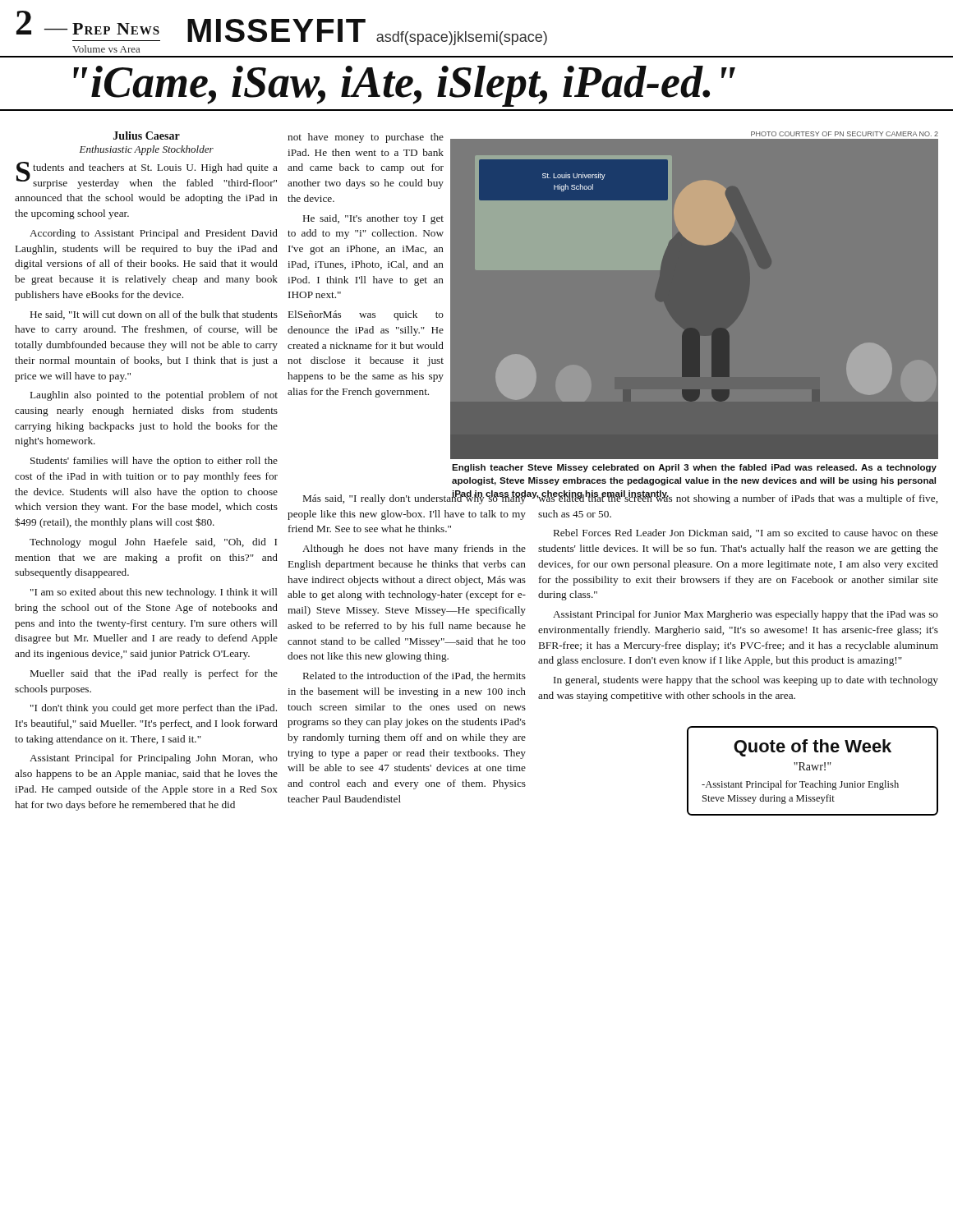Select the region starting "Quote of the Week "Rawr!" -Assistant Principal for"
The width and height of the screenshot is (953, 1232).
[813, 771]
